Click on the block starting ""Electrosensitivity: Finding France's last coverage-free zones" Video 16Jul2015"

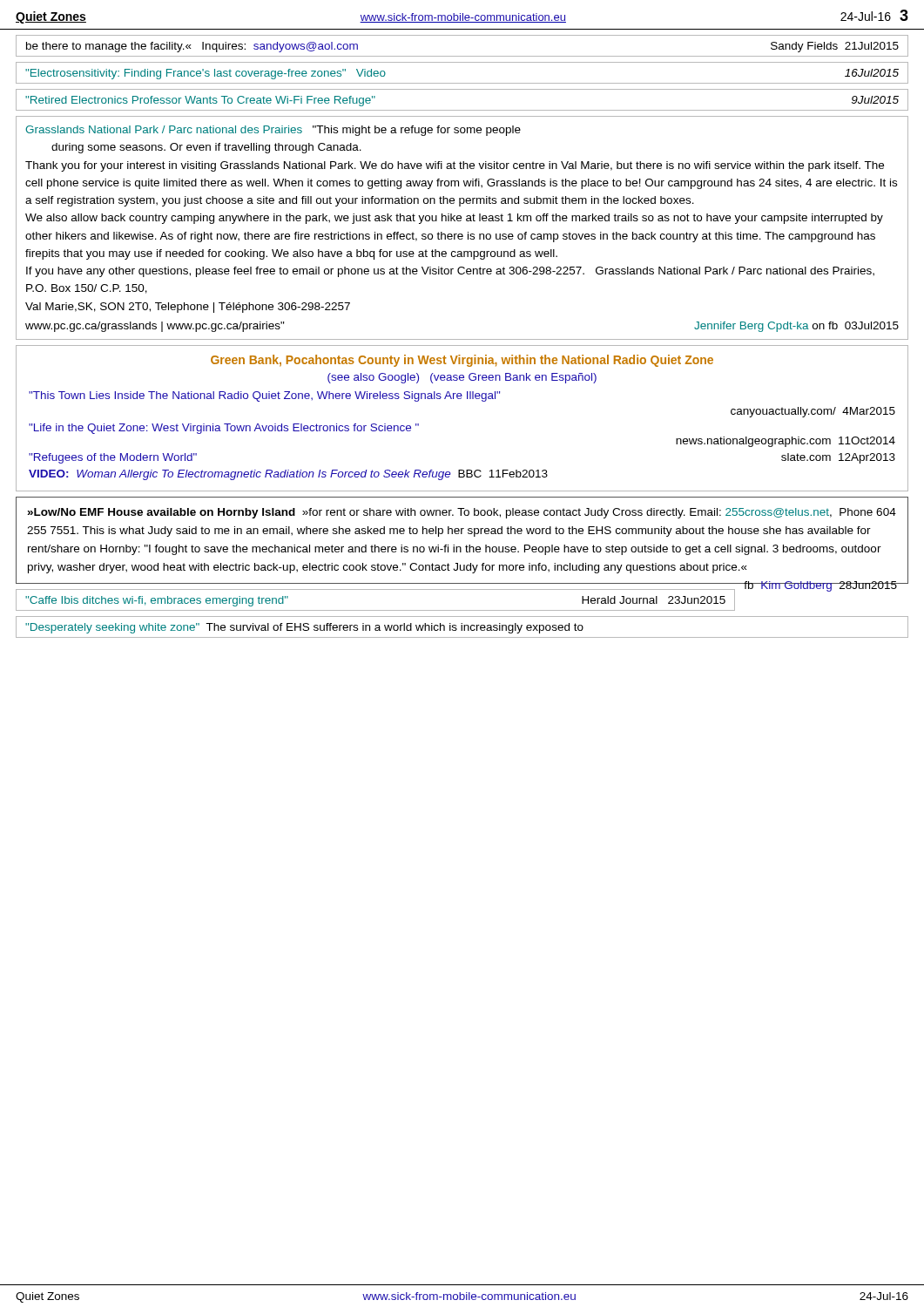(462, 73)
